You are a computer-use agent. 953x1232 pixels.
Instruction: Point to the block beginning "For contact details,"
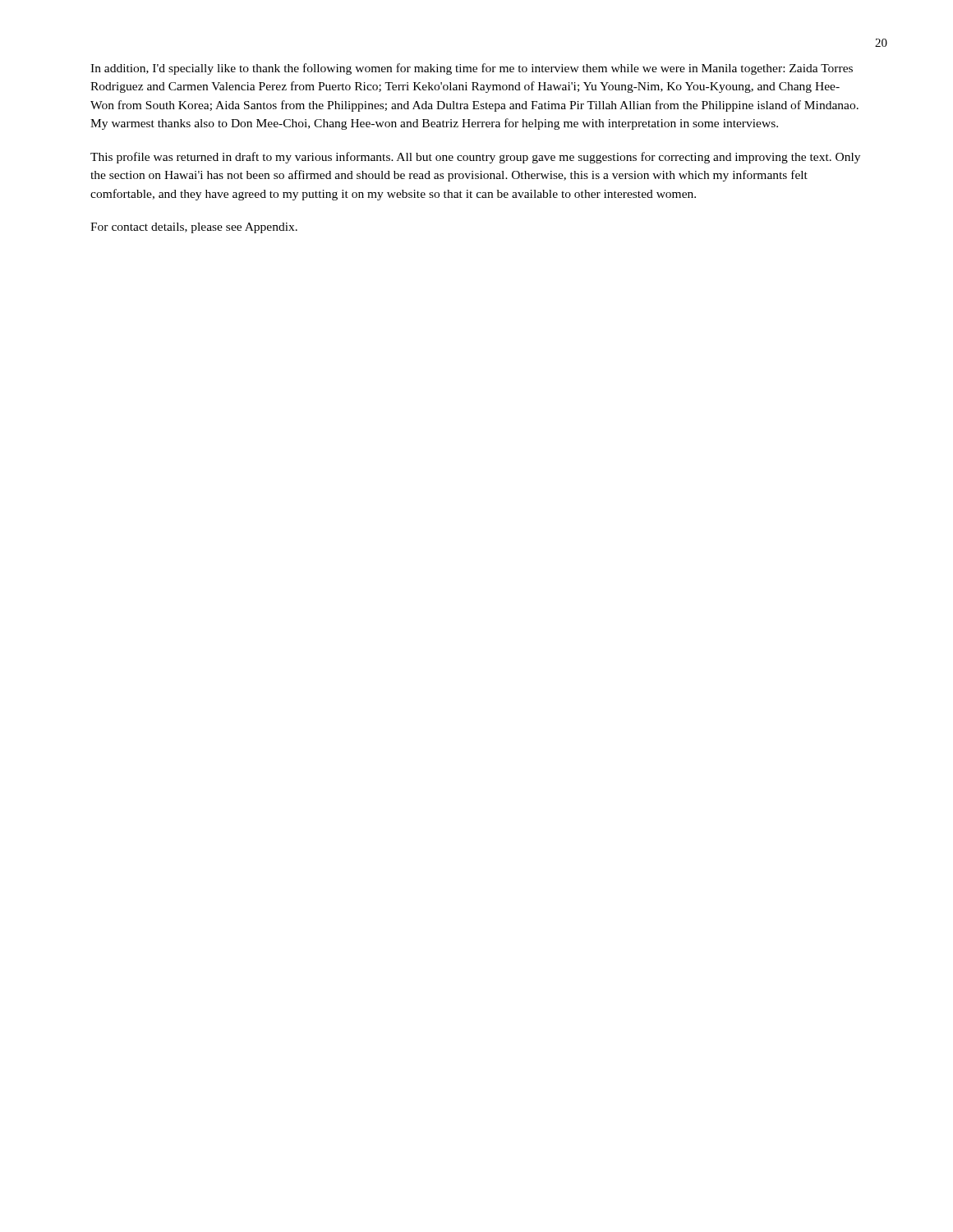(x=194, y=227)
